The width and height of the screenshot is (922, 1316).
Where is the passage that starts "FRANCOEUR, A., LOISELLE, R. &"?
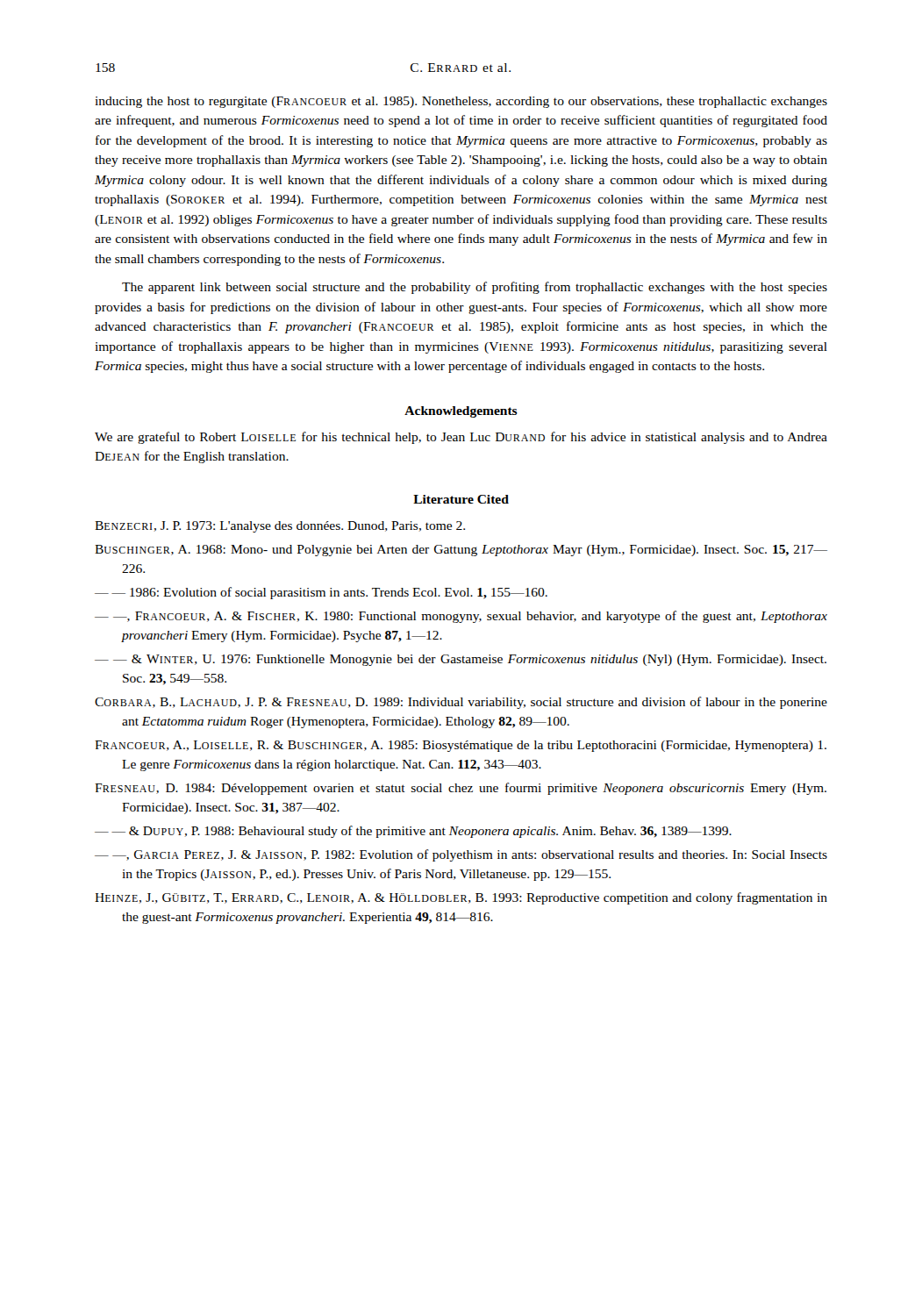pos(461,754)
